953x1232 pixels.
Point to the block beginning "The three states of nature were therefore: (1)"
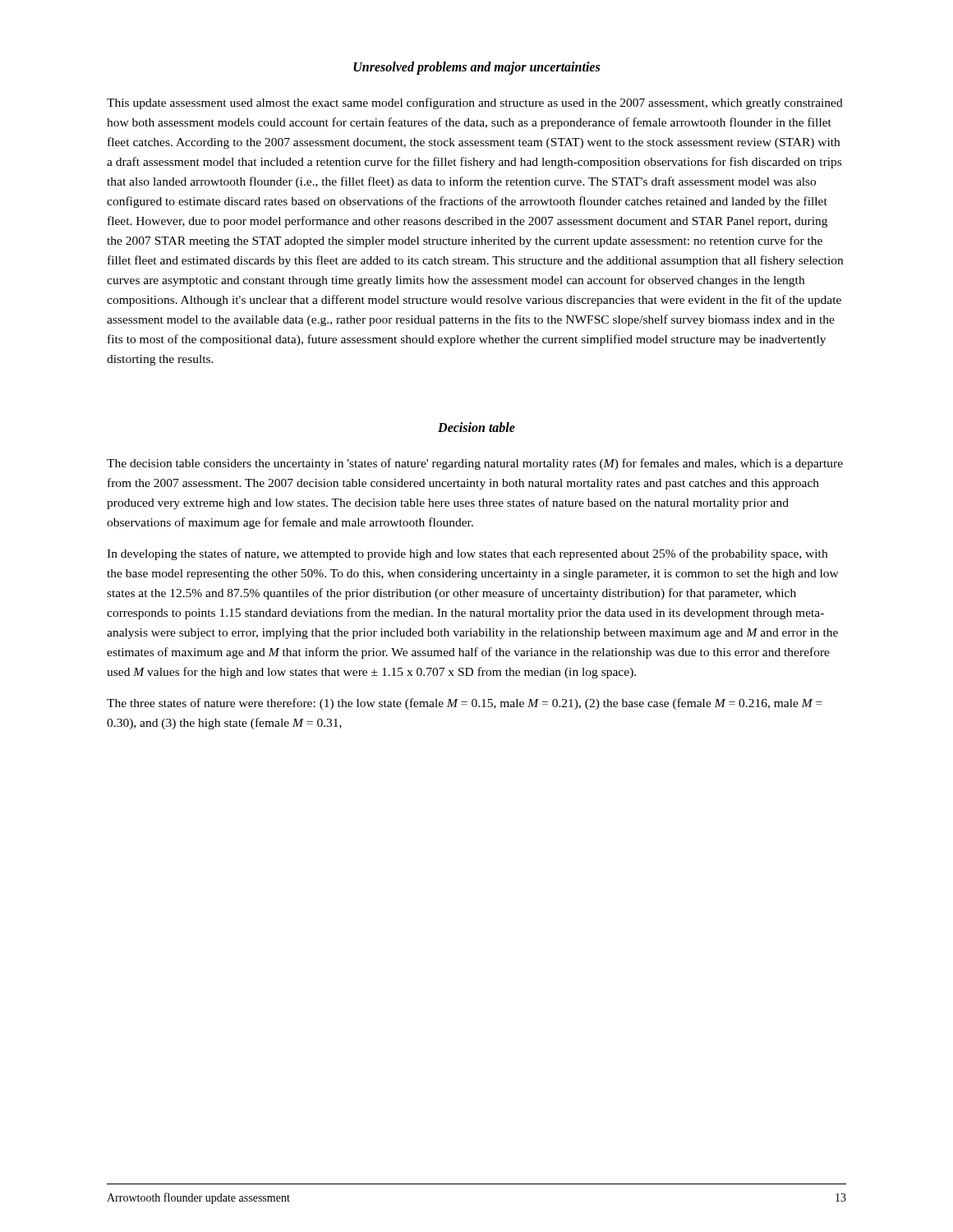pos(465,713)
